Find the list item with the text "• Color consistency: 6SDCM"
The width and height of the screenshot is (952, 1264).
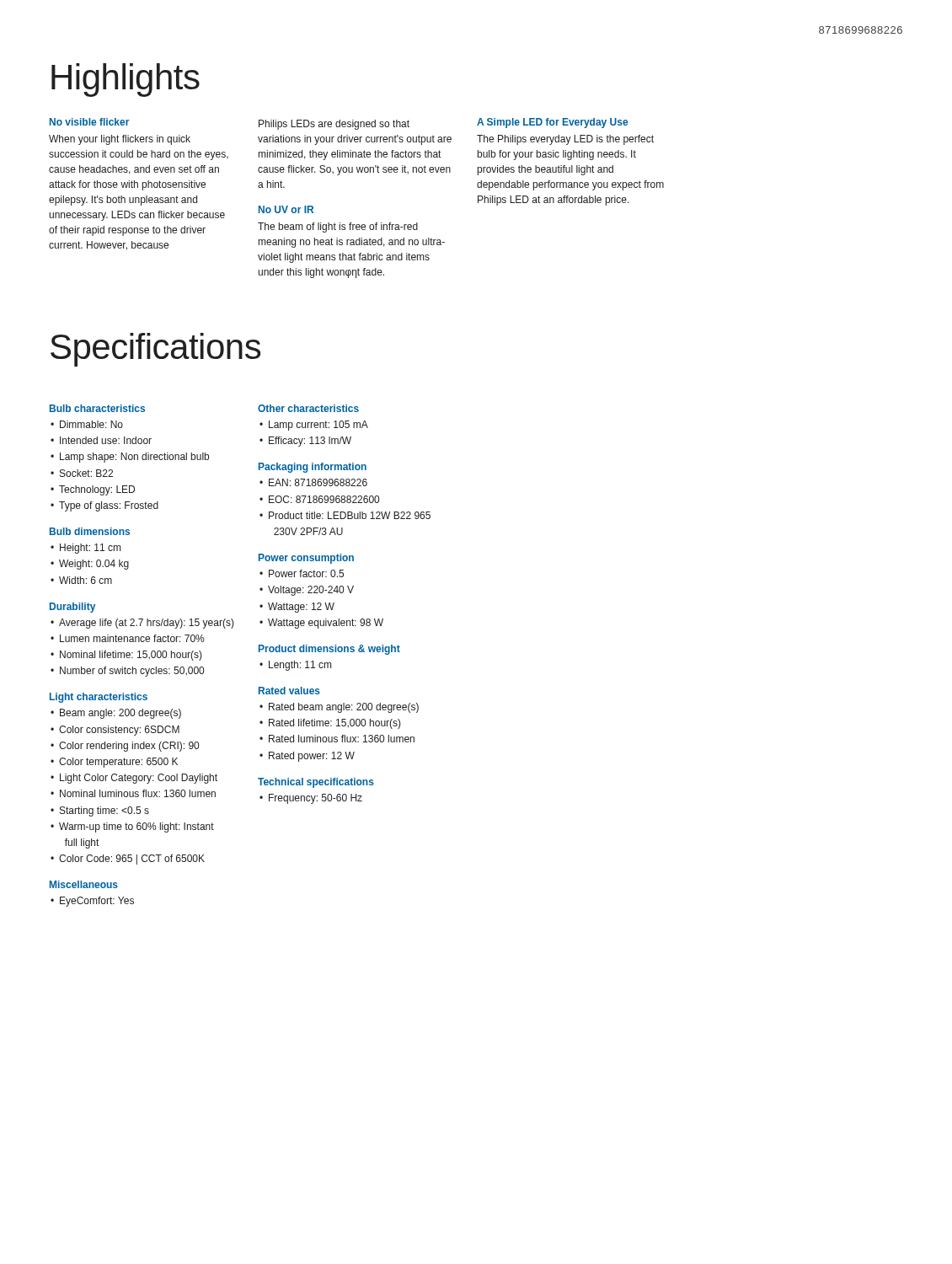(x=115, y=730)
